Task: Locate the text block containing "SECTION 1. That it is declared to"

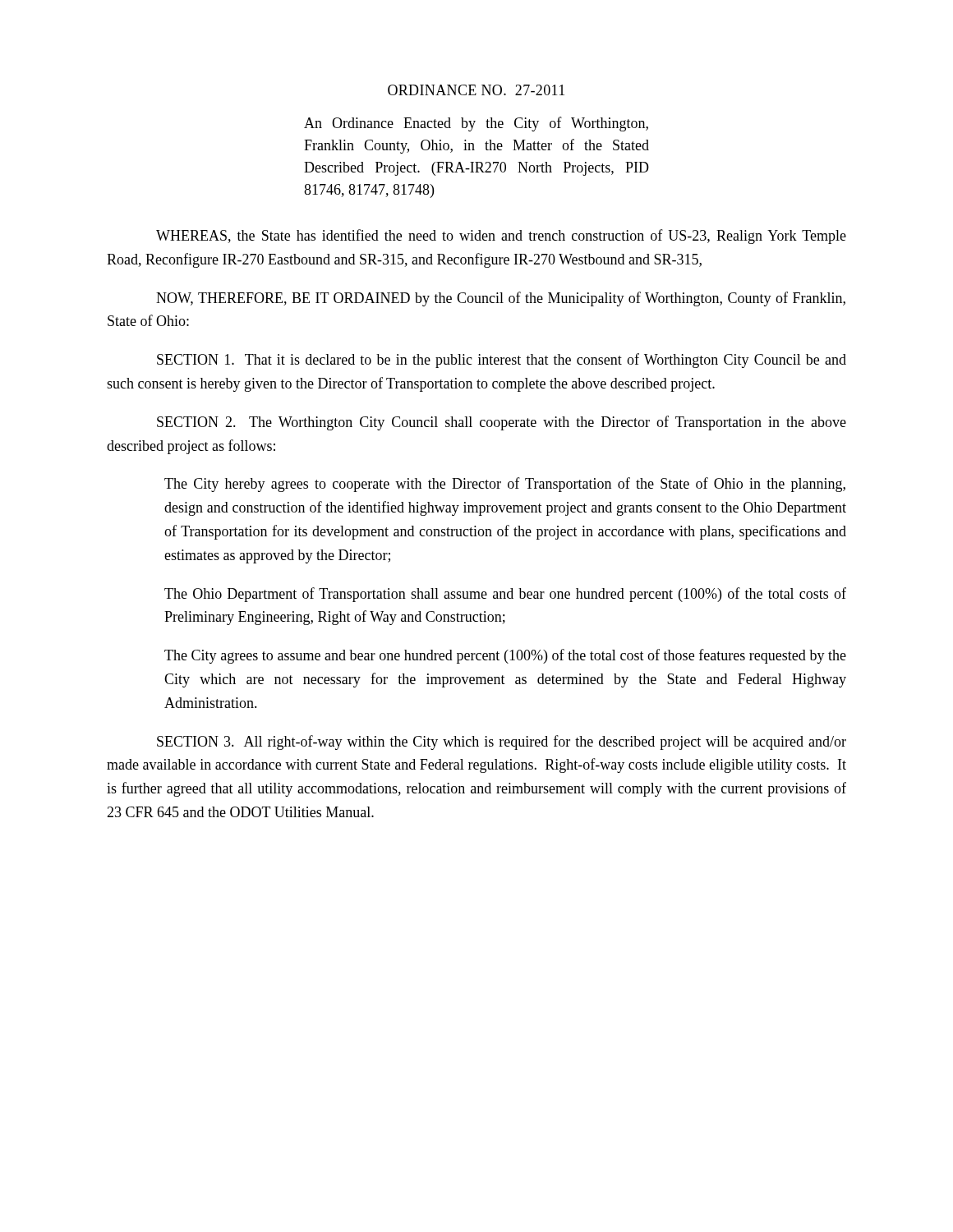Action: pyautogui.click(x=476, y=372)
